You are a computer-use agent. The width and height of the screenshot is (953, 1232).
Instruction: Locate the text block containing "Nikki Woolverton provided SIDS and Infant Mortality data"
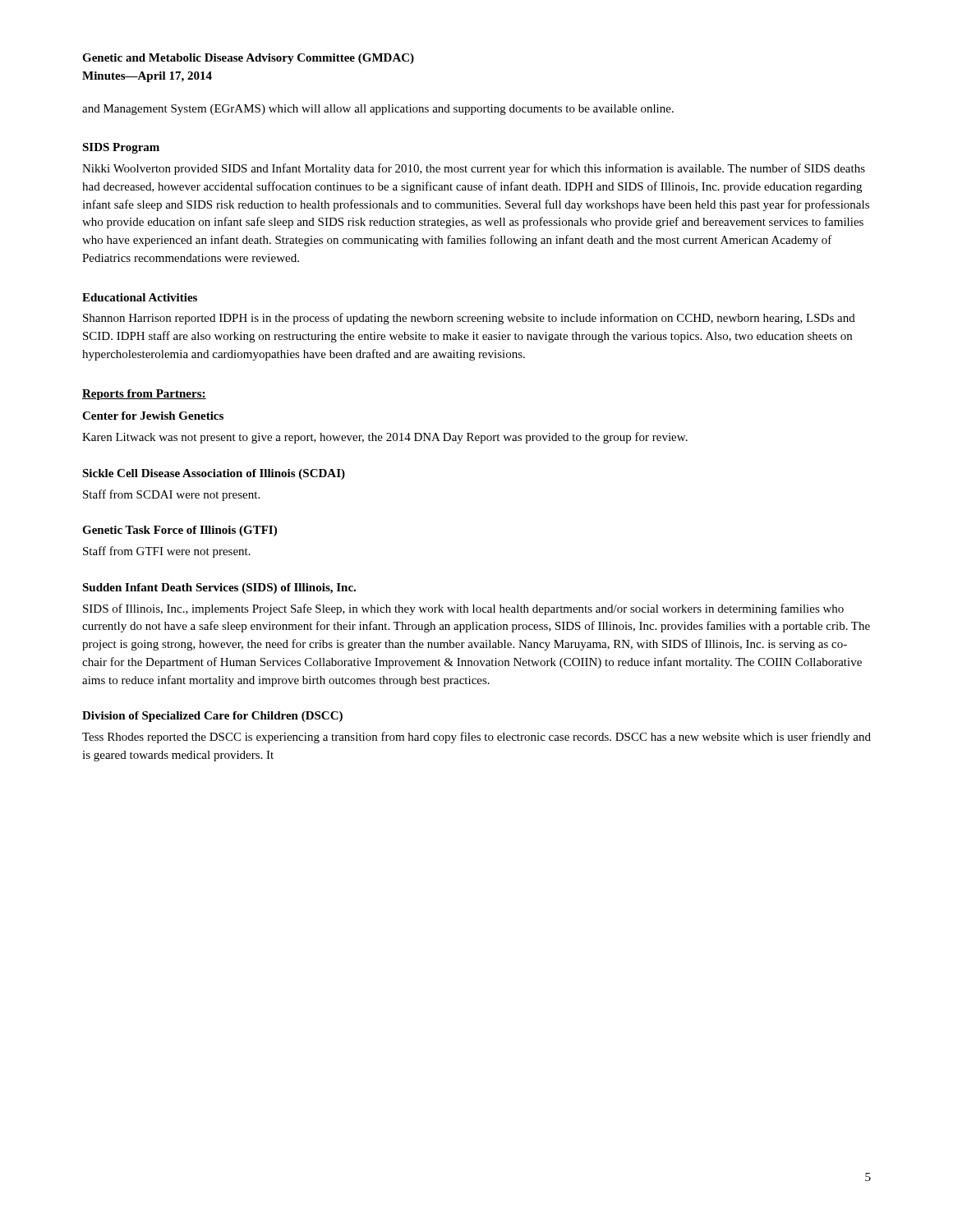476,213
